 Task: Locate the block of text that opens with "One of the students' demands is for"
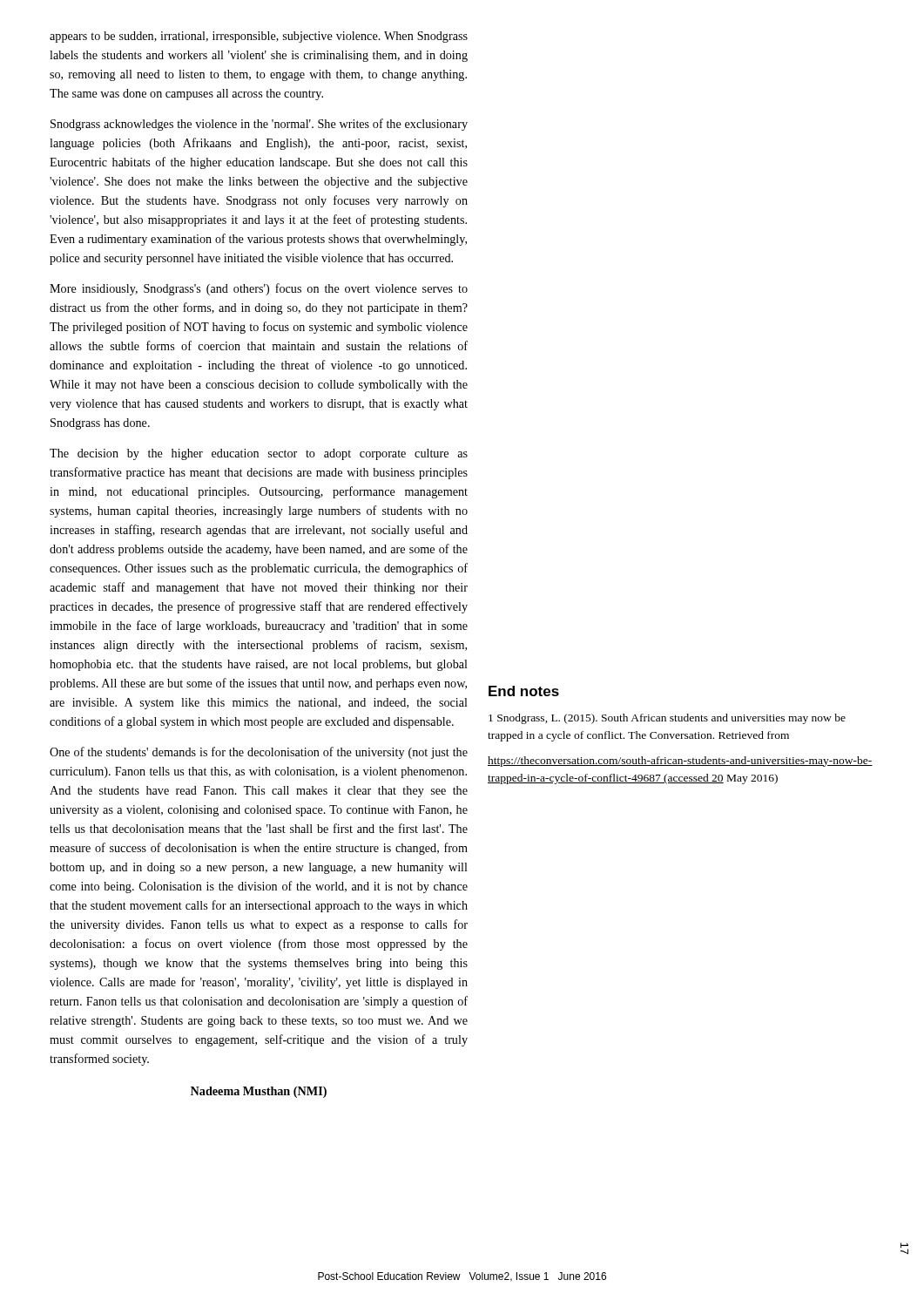(259, 905)
